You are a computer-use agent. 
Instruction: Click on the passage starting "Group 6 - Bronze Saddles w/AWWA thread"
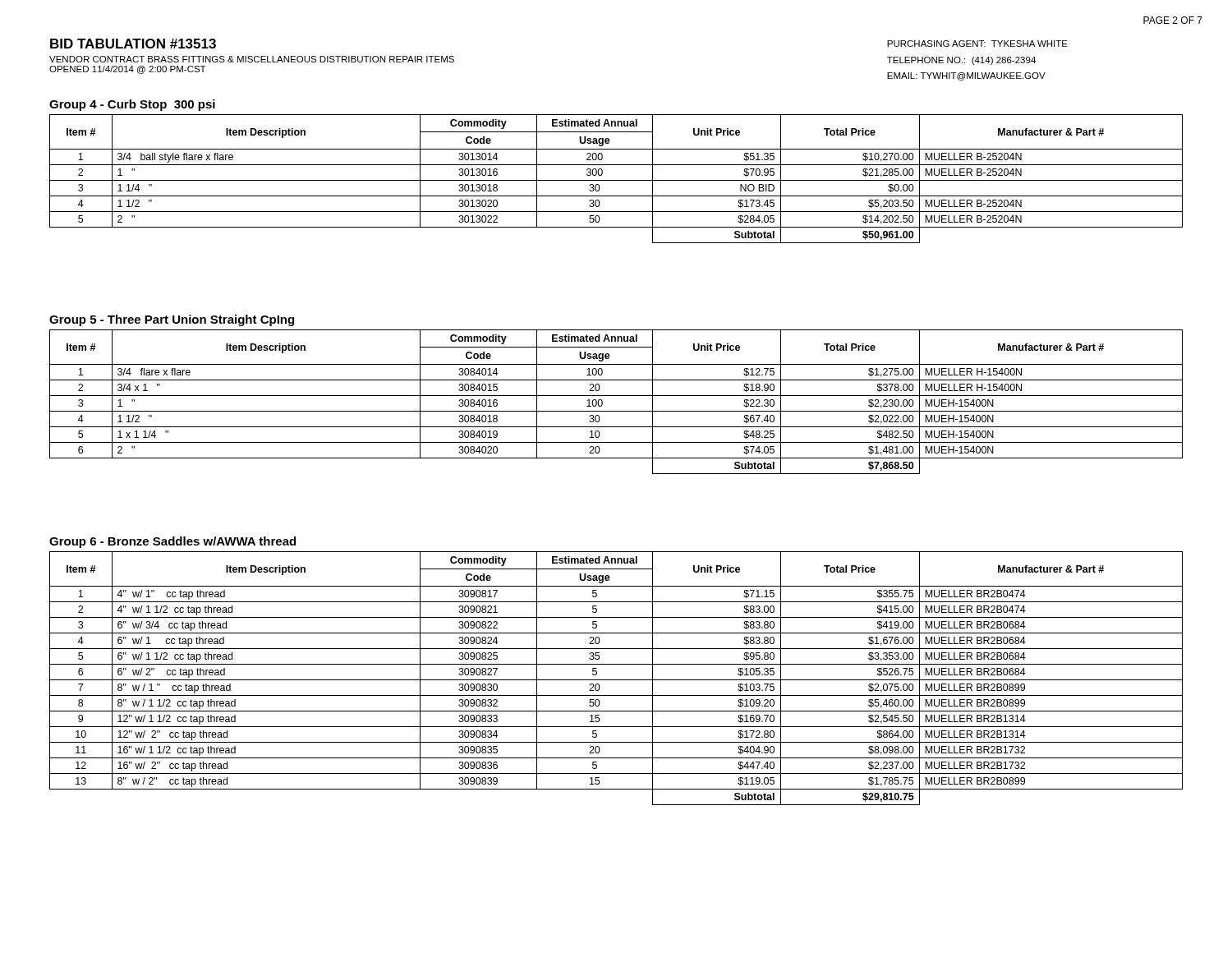[173, 541]
